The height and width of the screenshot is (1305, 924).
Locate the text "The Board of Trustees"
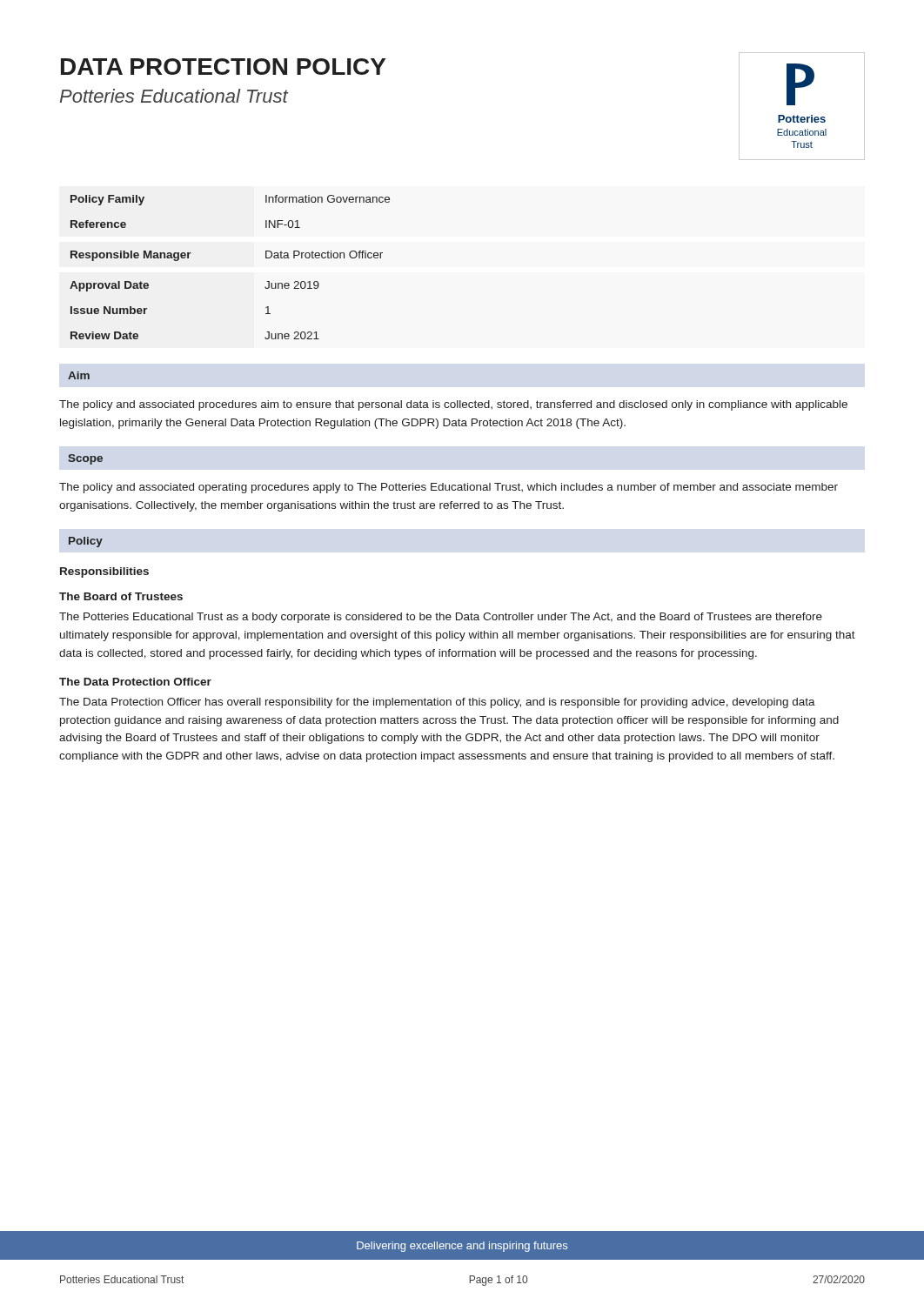pos(121,596)
